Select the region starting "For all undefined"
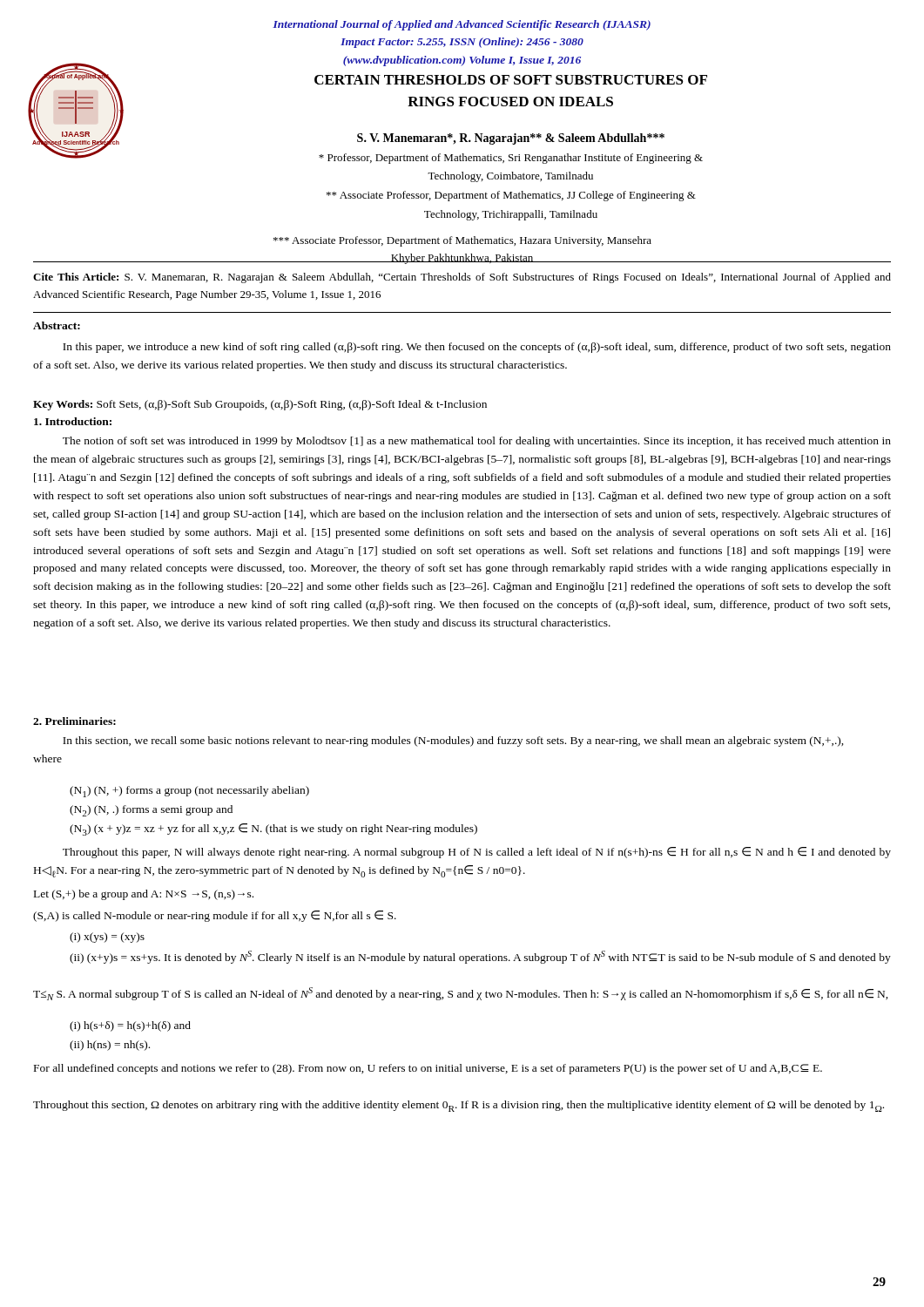This screenshot has width=924, height=1307. coord(428,1068)
